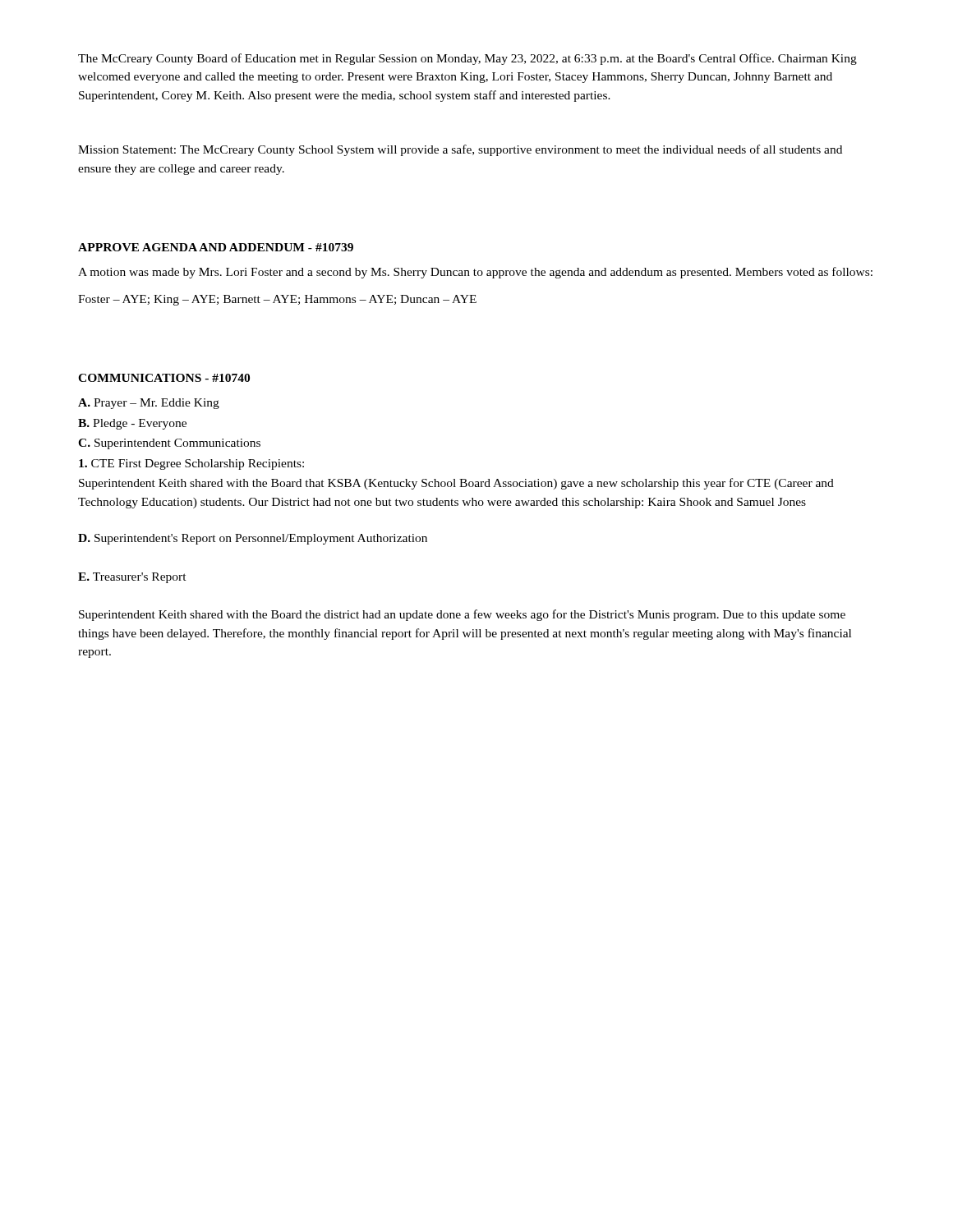Find the passage starting "APPROVE AGENDA AND"
This screenshot has height=1232, width=953.
[216, 247]
